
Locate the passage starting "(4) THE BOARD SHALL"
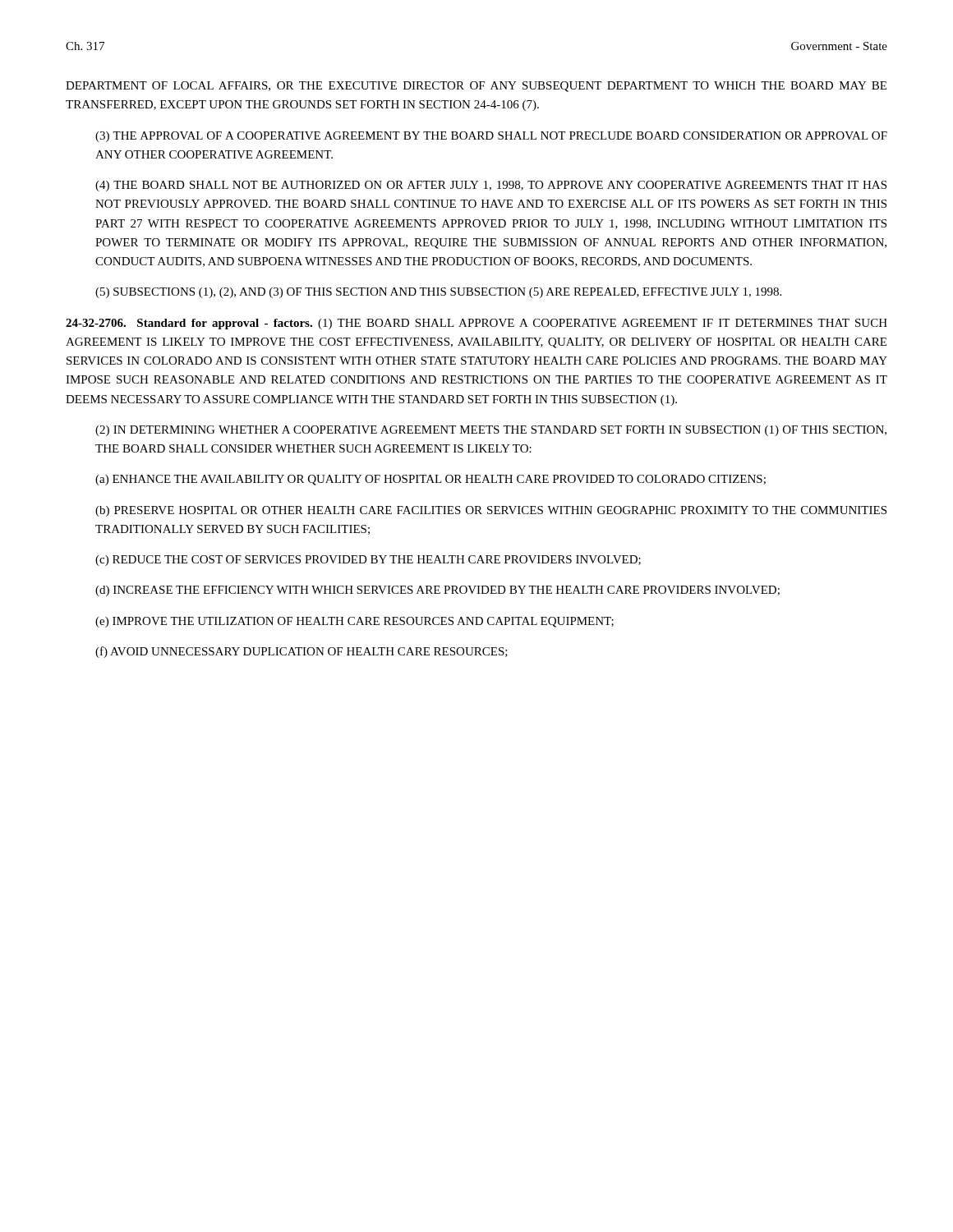[x=491, y=223]
